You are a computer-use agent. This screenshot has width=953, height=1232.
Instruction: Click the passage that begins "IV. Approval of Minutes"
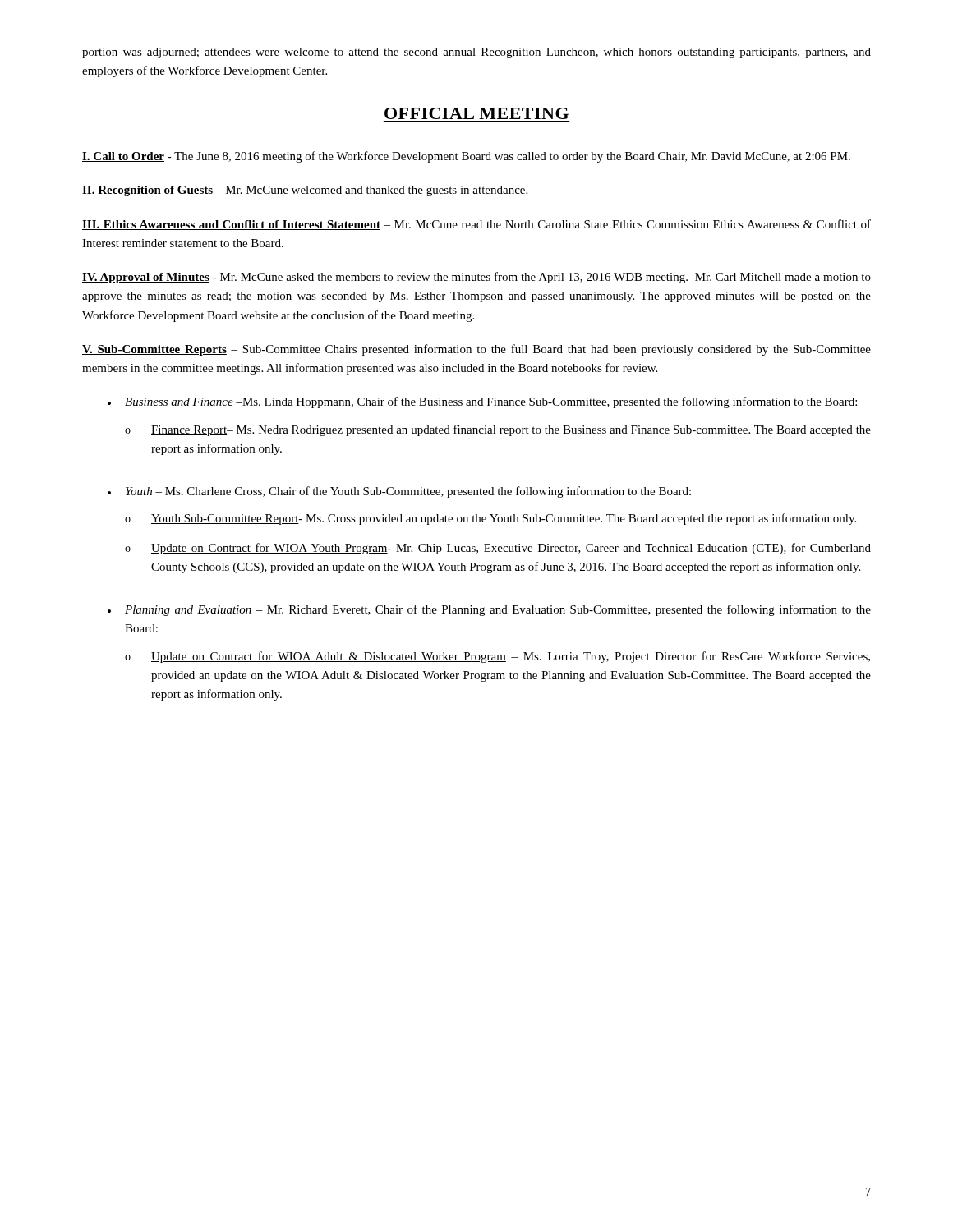tap(476, 296)
